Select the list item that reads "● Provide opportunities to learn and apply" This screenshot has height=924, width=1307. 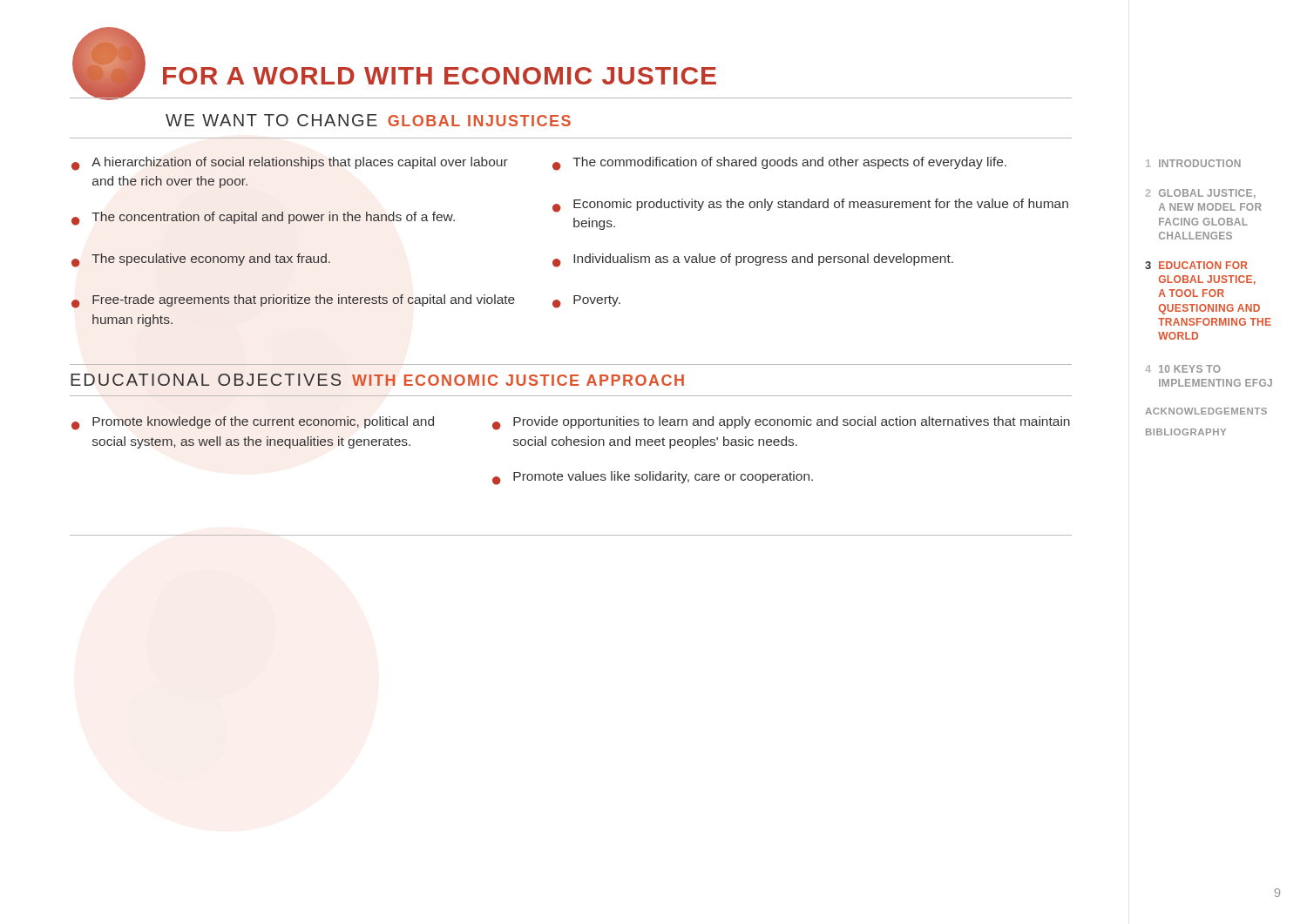coord(781,432)
